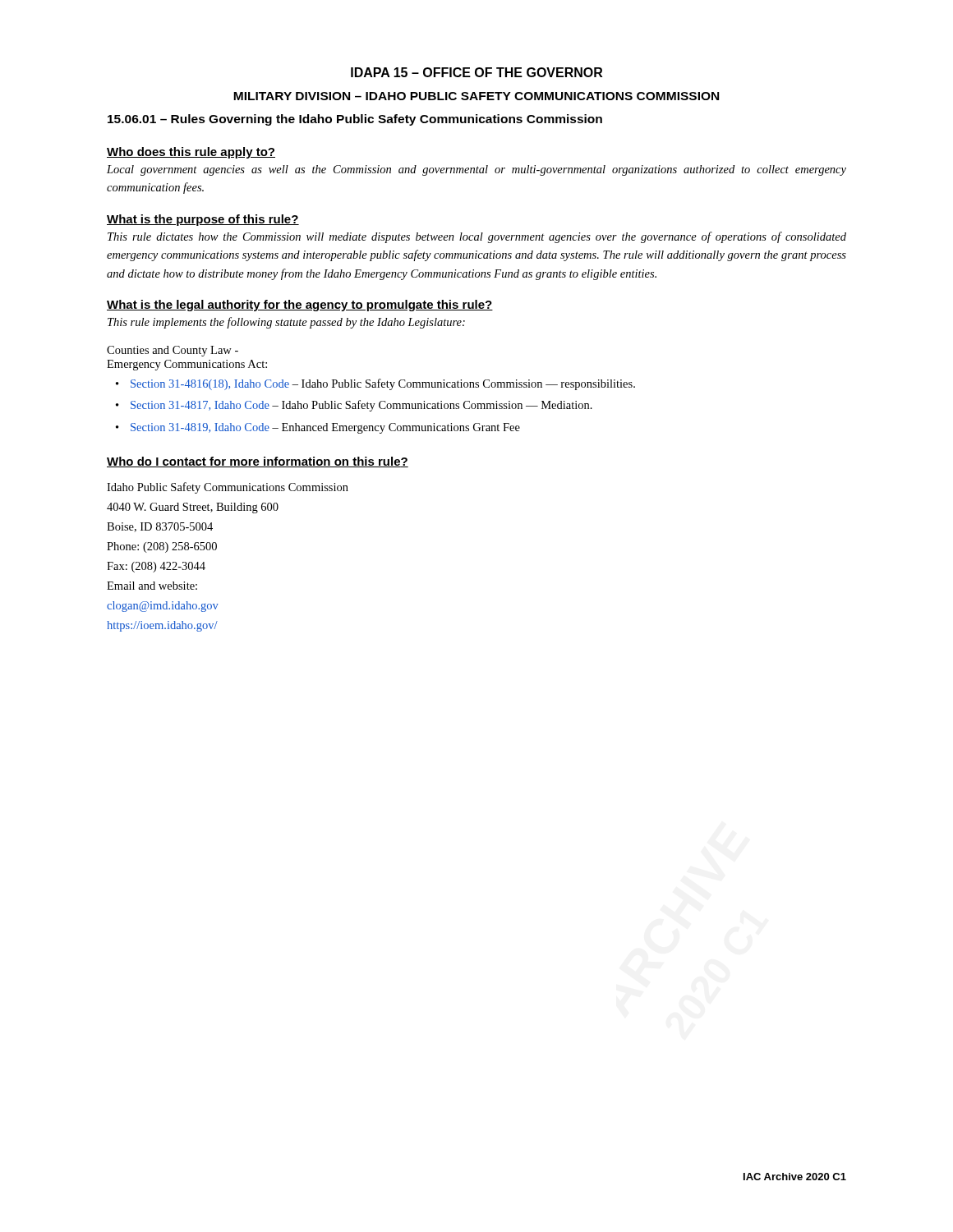The height and width of the screenshot is (1232, 953).
Task: Navigate to the text starting "Who do I contact"
Action: (257, 461)
